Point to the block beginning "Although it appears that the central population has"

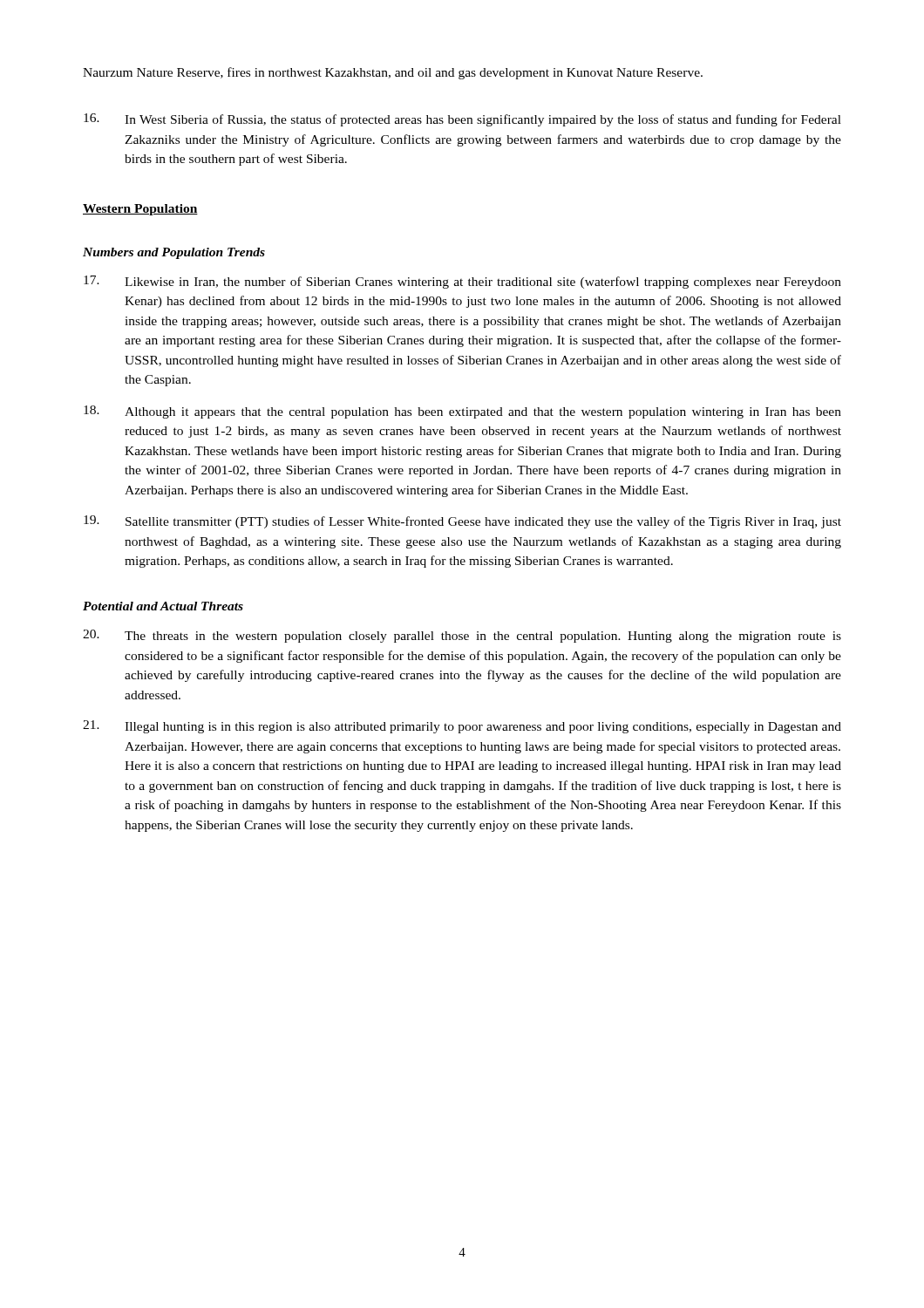pyautogui.click(x=462, y=451)
